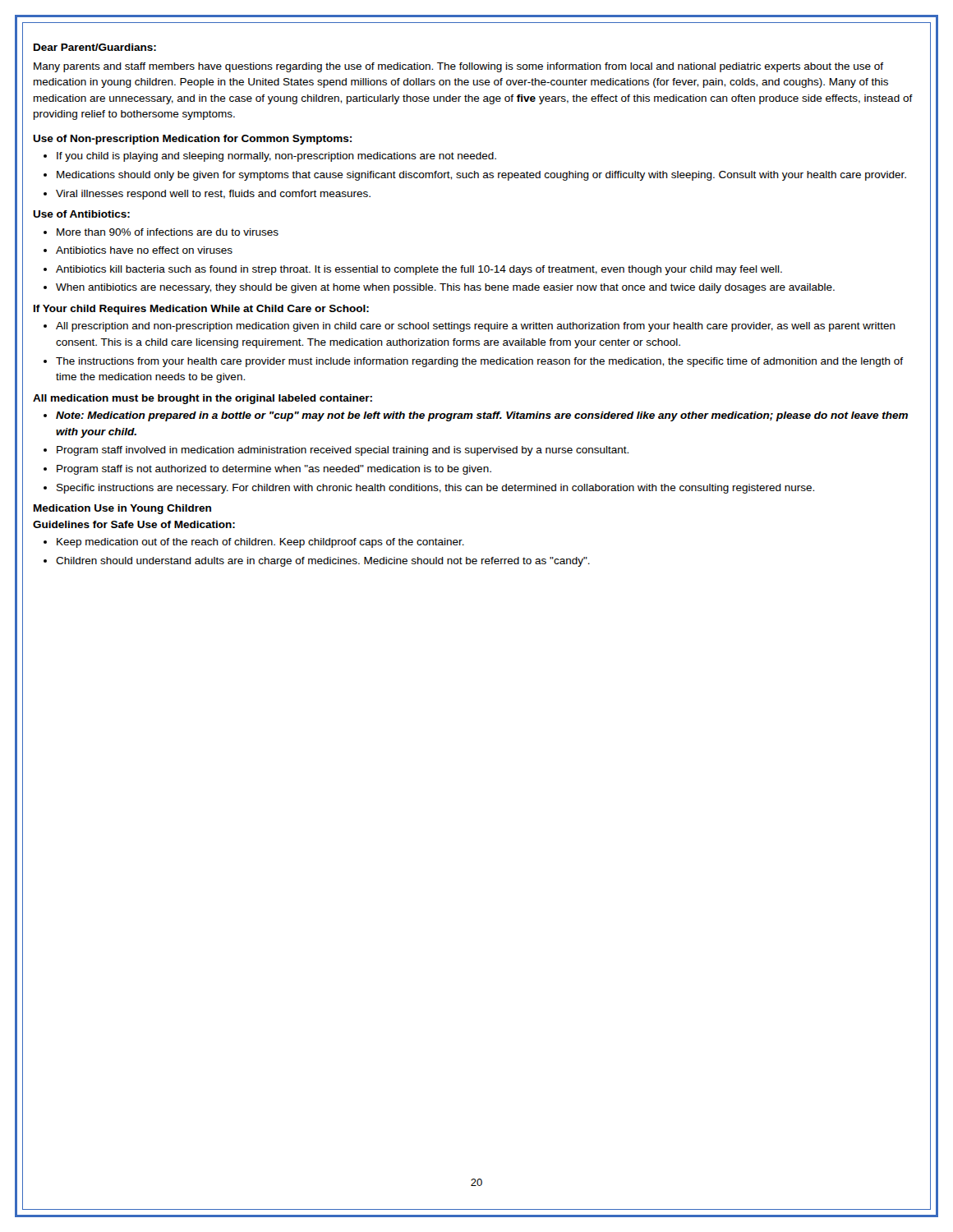Navigate to the element starting "Use of Non-prescription Medication for"

tap(193, 138)
